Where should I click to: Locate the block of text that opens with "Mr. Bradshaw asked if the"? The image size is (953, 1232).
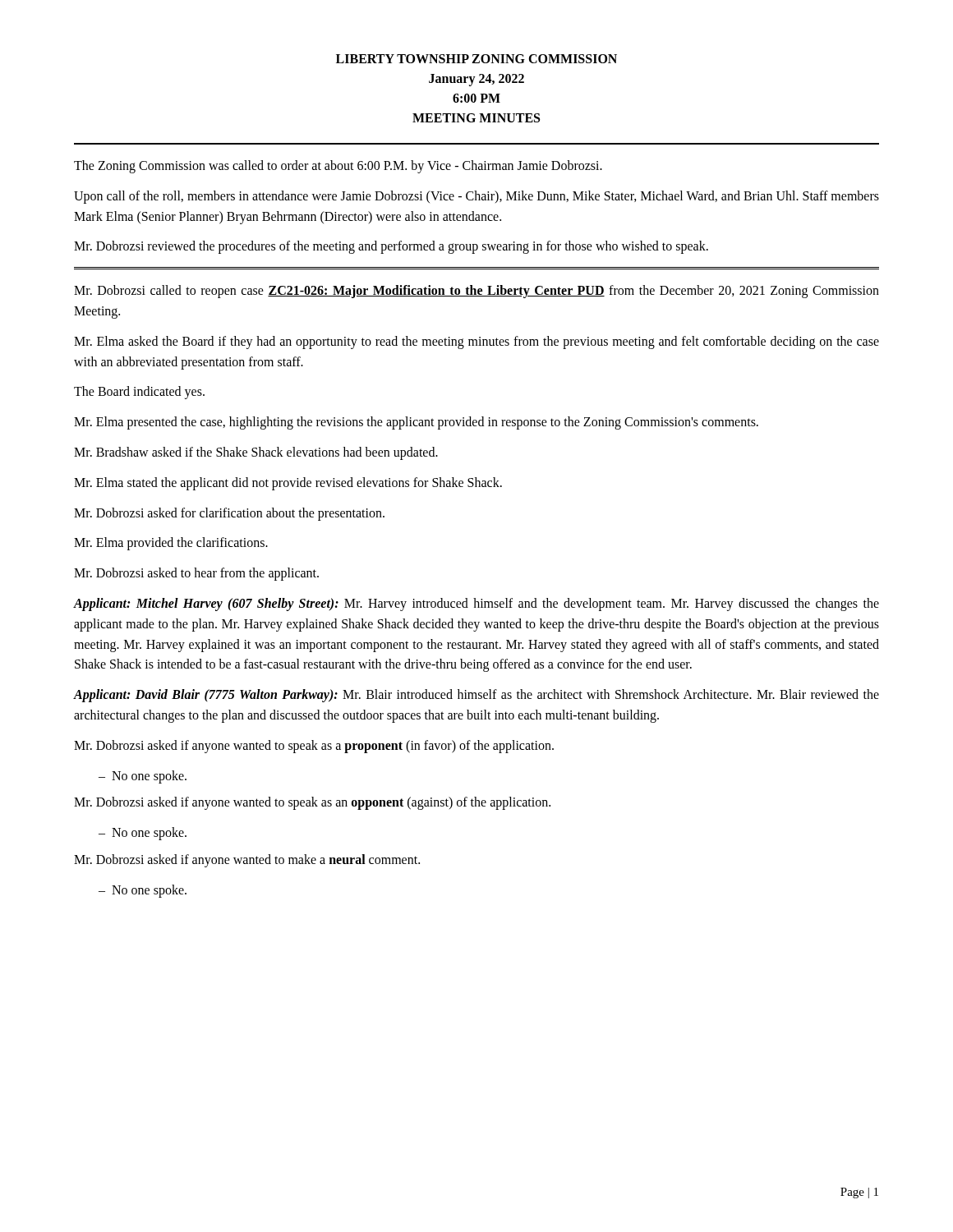(256, 452)
